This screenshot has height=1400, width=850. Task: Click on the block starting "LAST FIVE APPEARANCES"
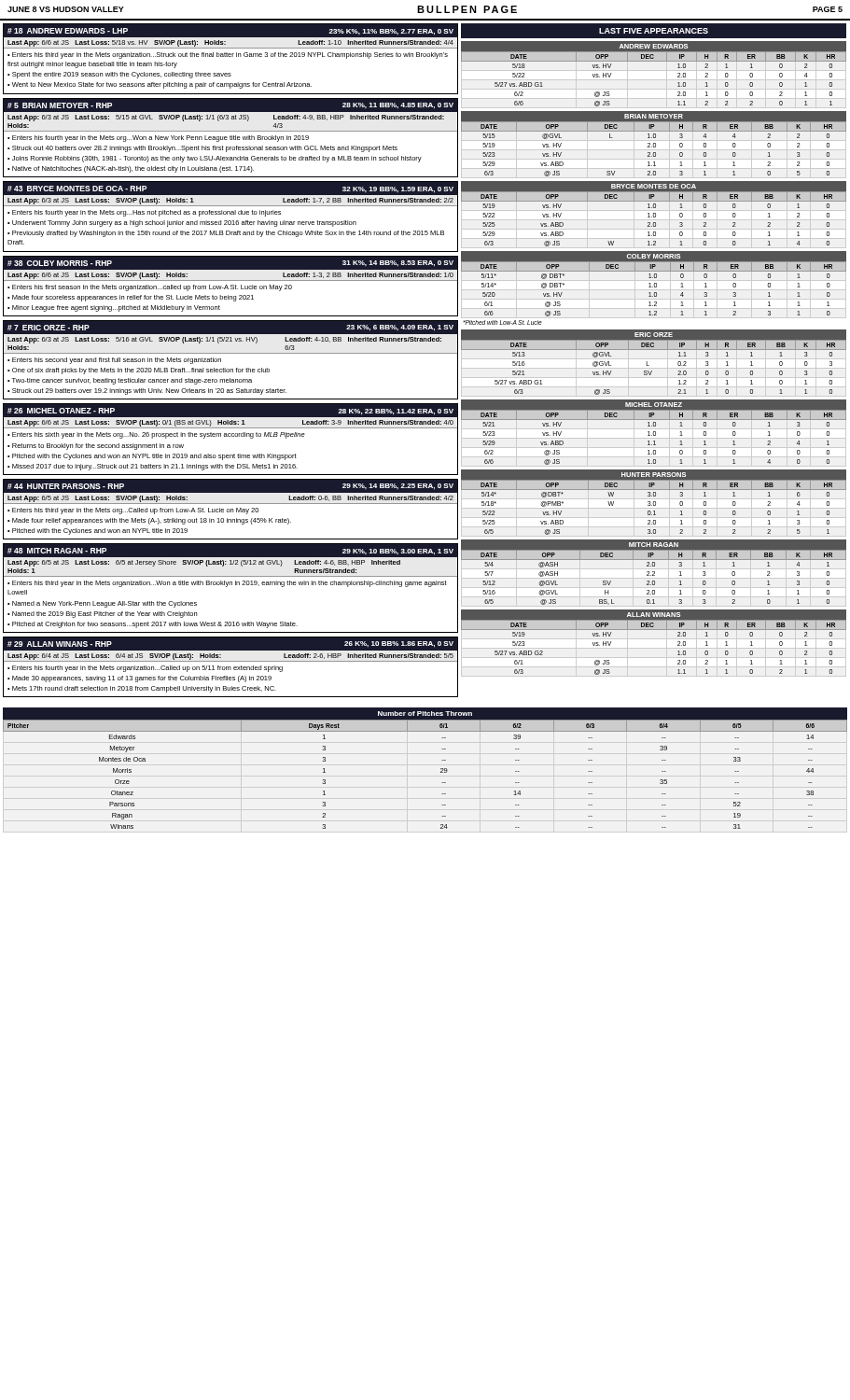[654, 31]
